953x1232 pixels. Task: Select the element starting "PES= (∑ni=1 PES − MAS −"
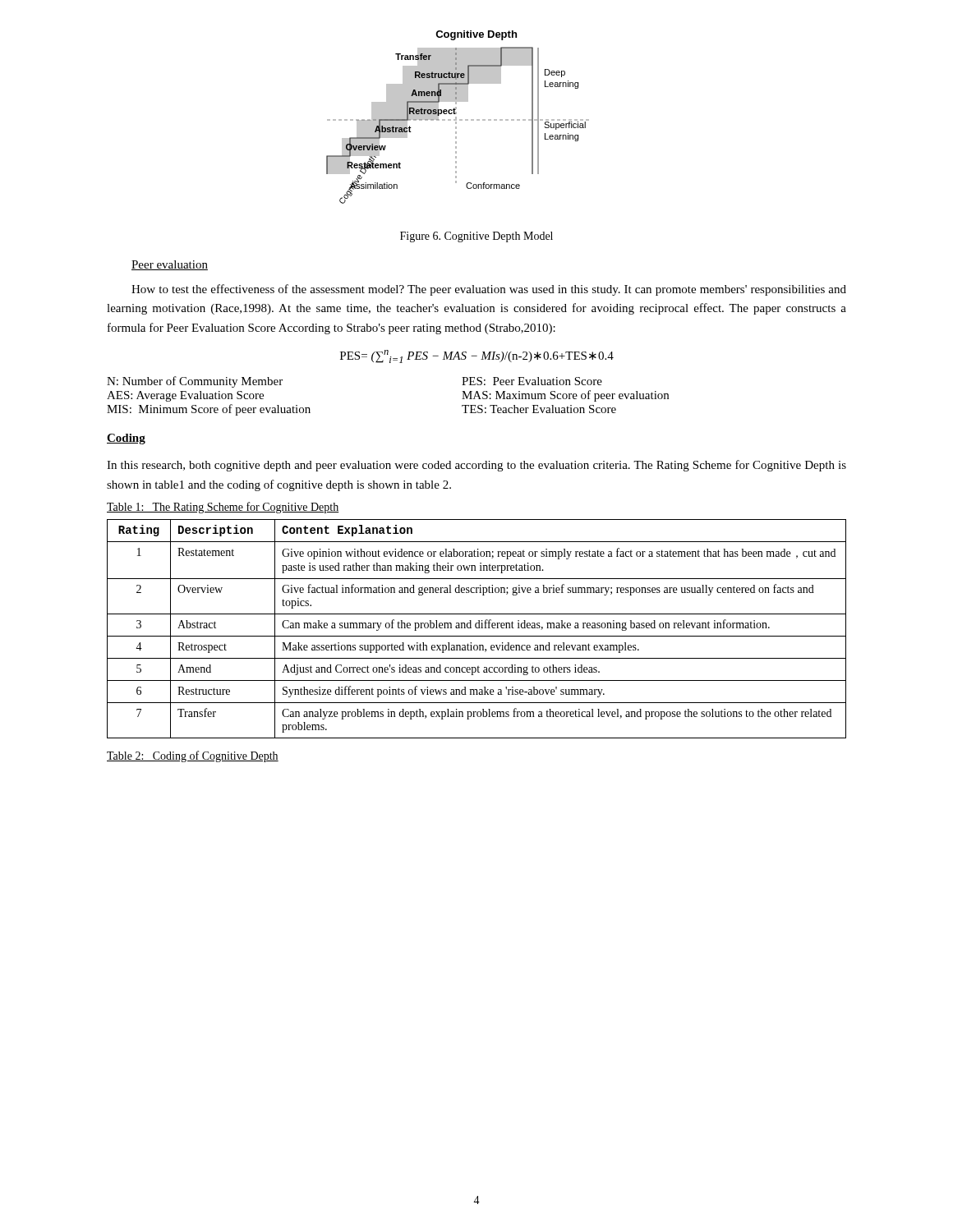476,355
